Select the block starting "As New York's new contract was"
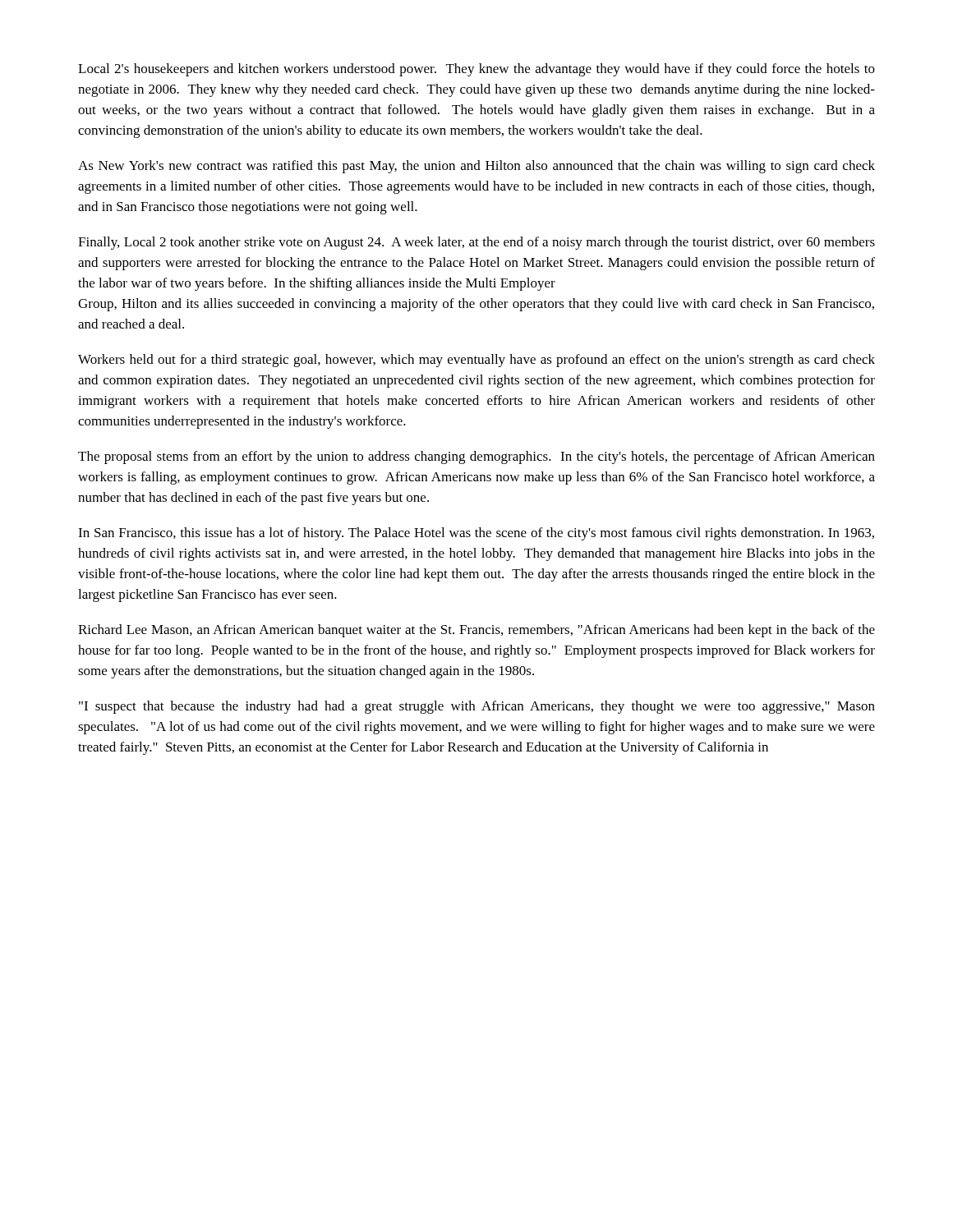 coord(476,186)
